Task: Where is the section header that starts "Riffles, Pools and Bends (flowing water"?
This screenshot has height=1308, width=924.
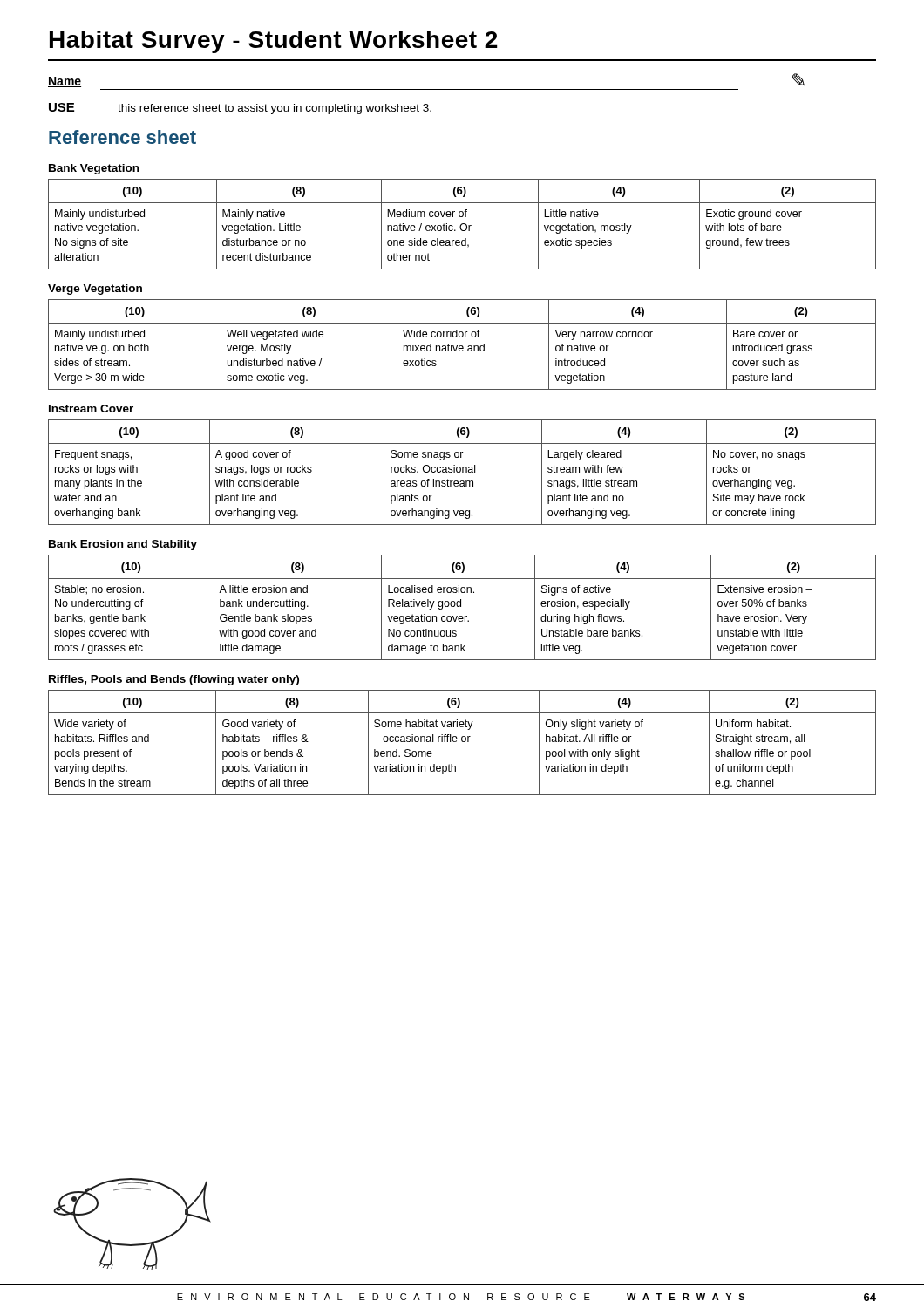Action: [x=462, y=679]
